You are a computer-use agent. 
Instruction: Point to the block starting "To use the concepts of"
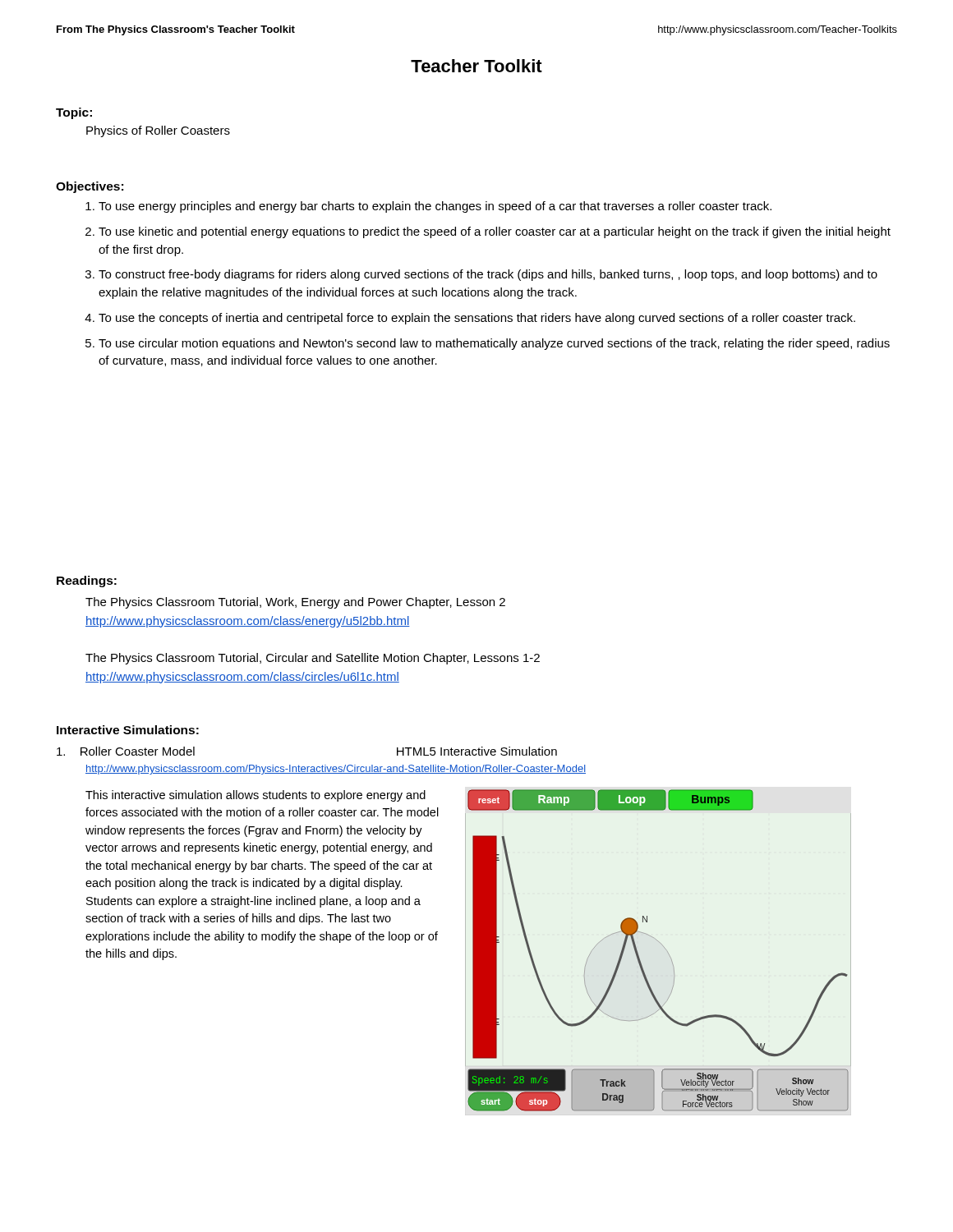(477, 317)
